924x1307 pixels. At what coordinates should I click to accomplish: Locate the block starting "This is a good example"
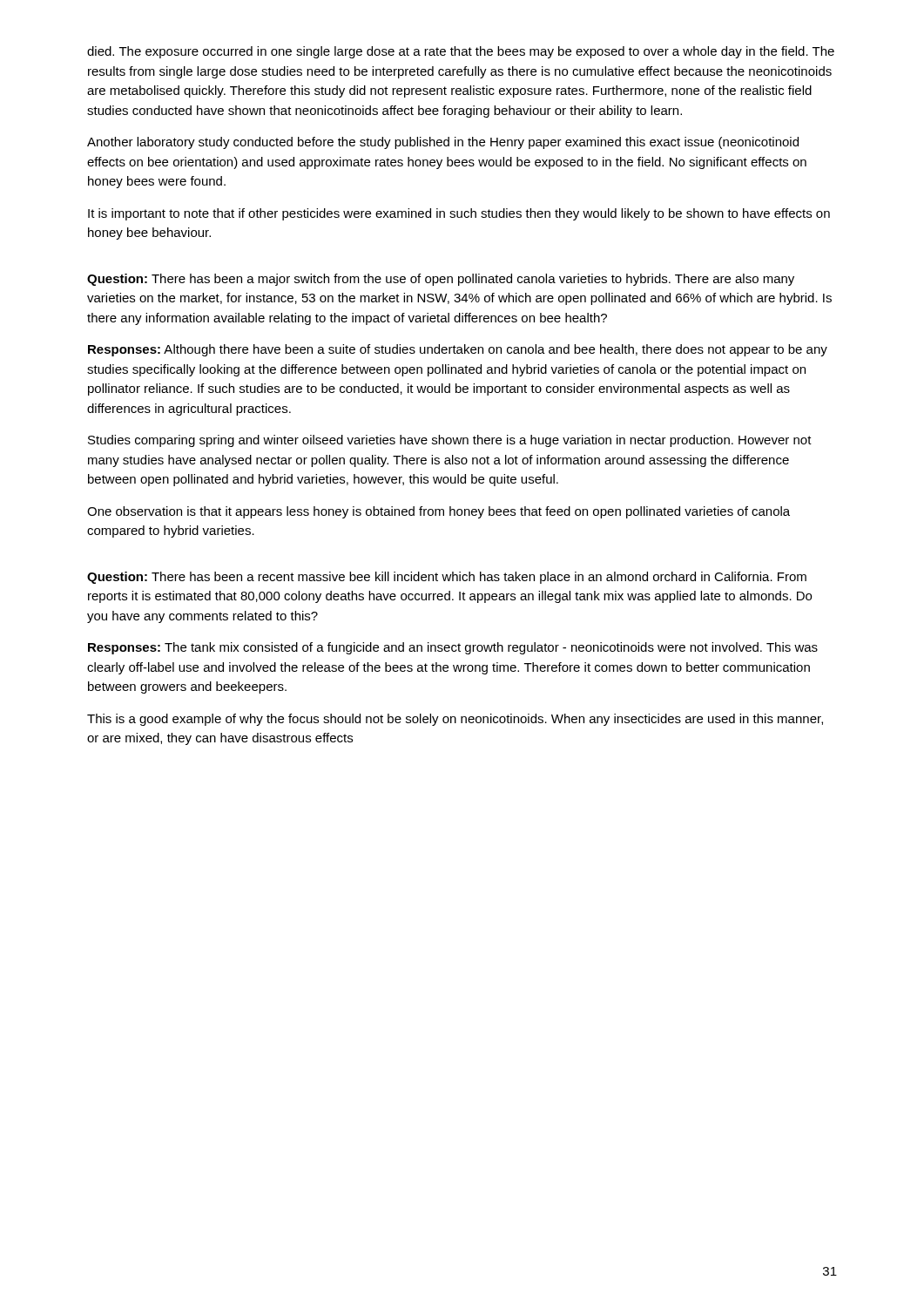(456, 728)
